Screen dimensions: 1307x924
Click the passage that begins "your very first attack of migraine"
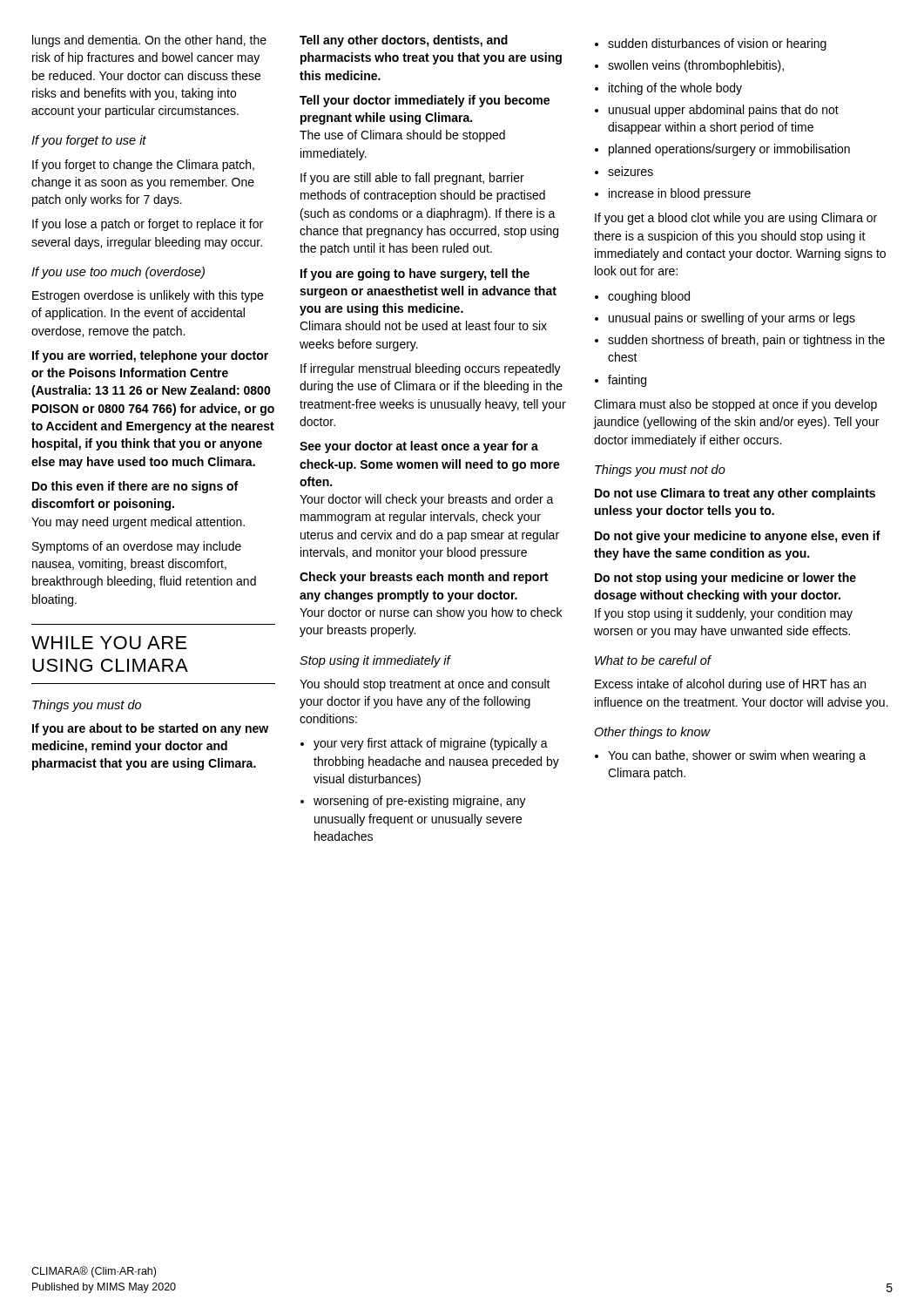coord(435,790)
